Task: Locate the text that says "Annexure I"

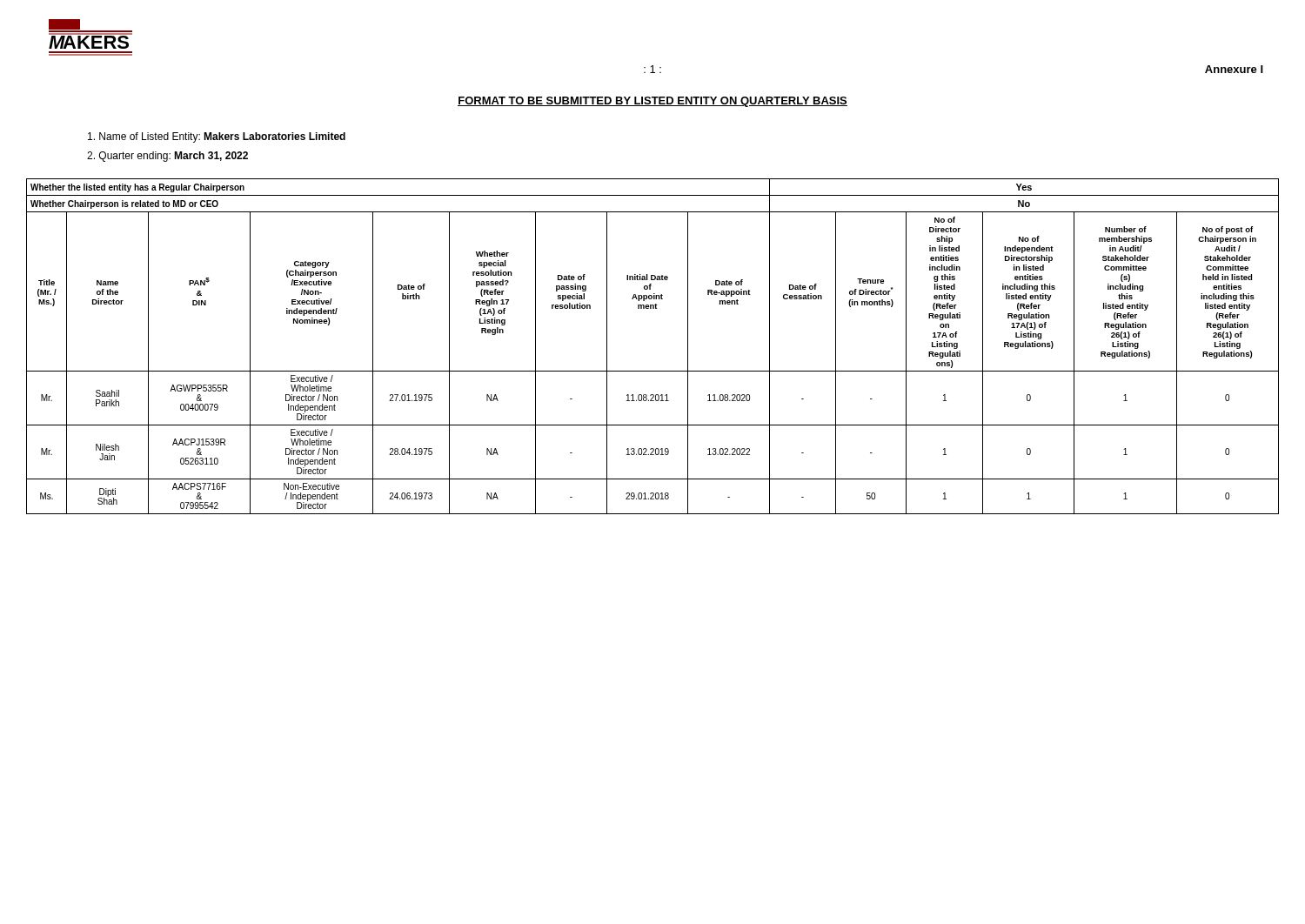Action: pyautogui.click(x=1234, y=69)
